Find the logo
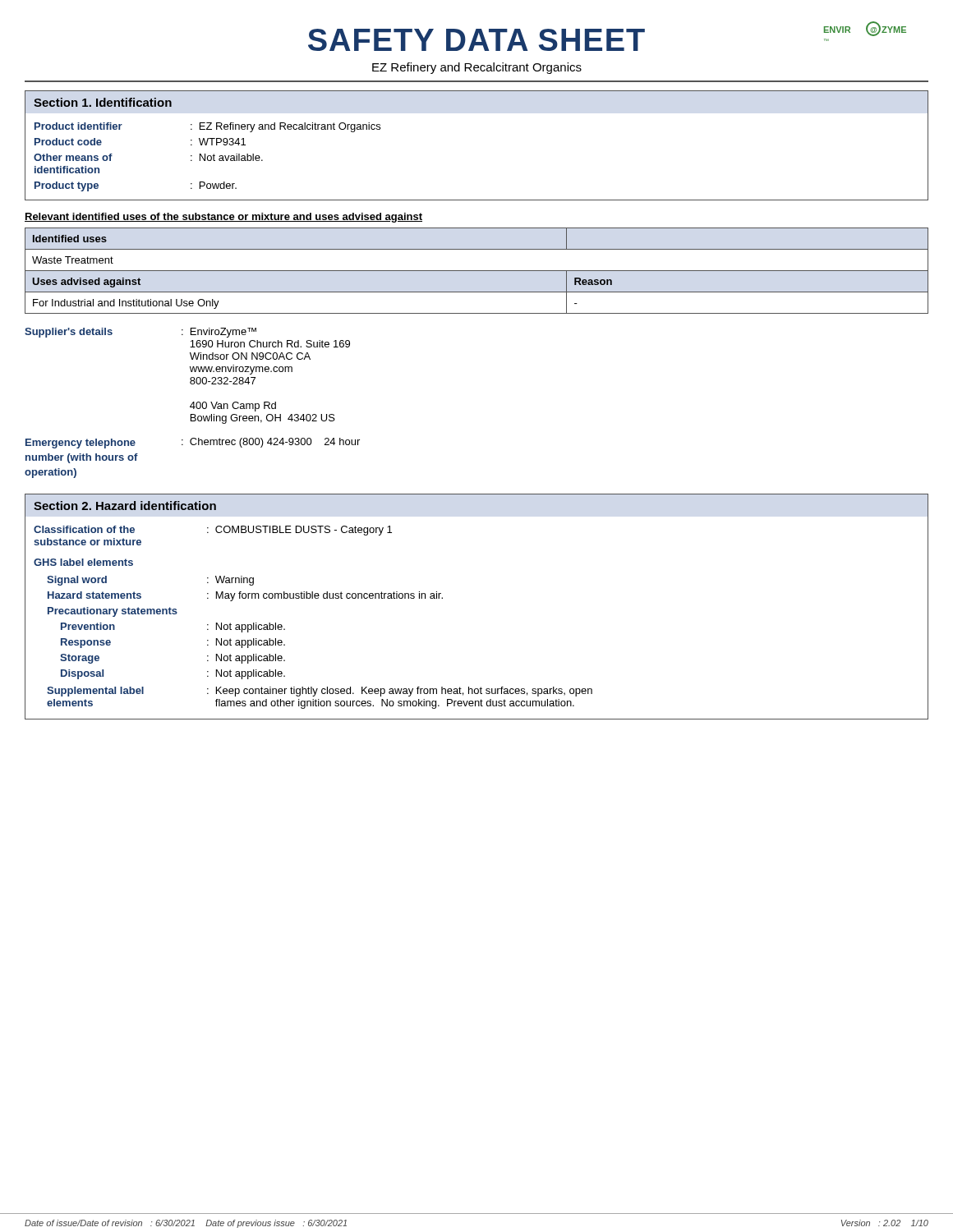953x1232 pixels. point(875,34)
